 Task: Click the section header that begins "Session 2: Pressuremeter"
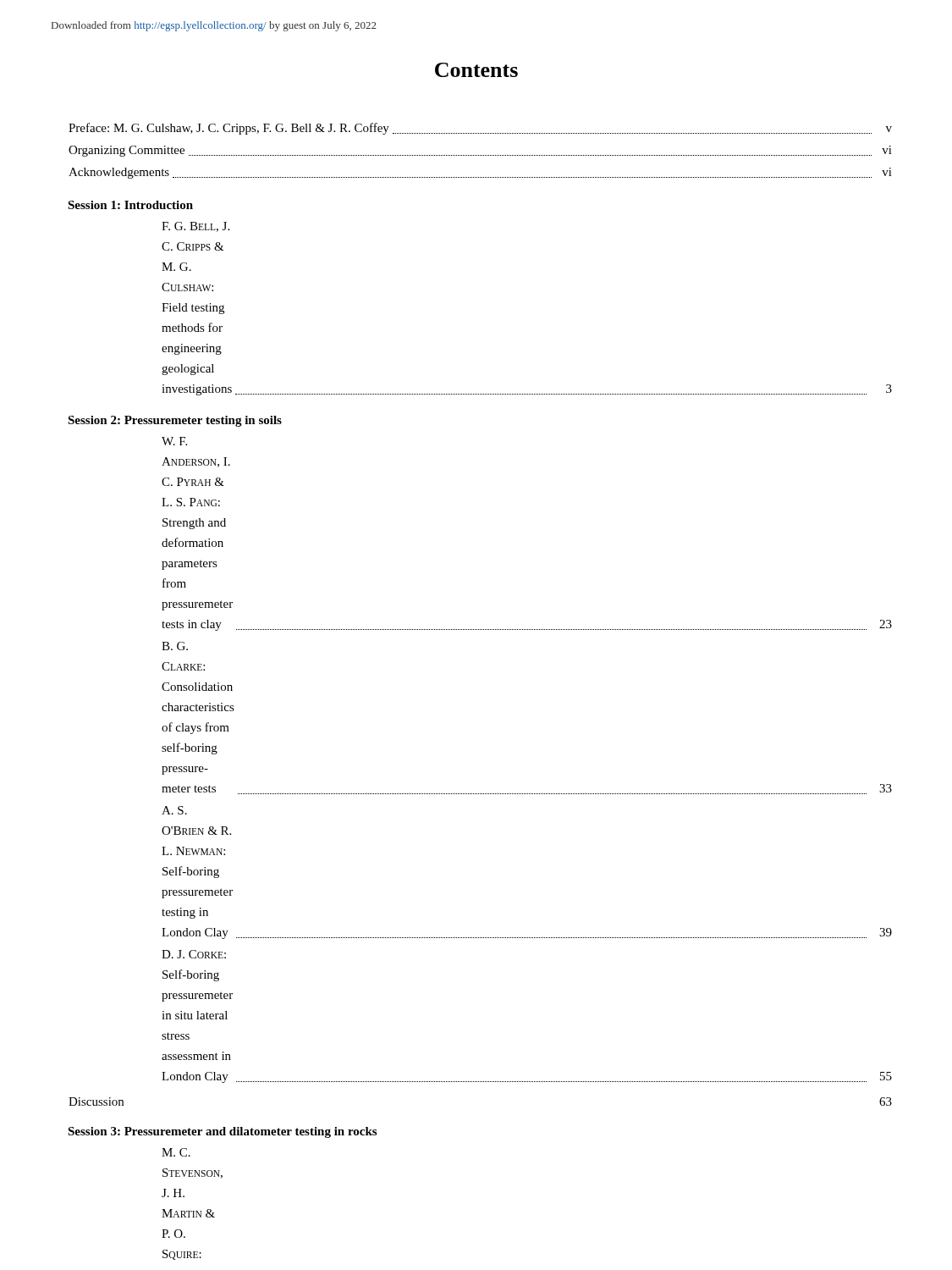tap(175, 420)
